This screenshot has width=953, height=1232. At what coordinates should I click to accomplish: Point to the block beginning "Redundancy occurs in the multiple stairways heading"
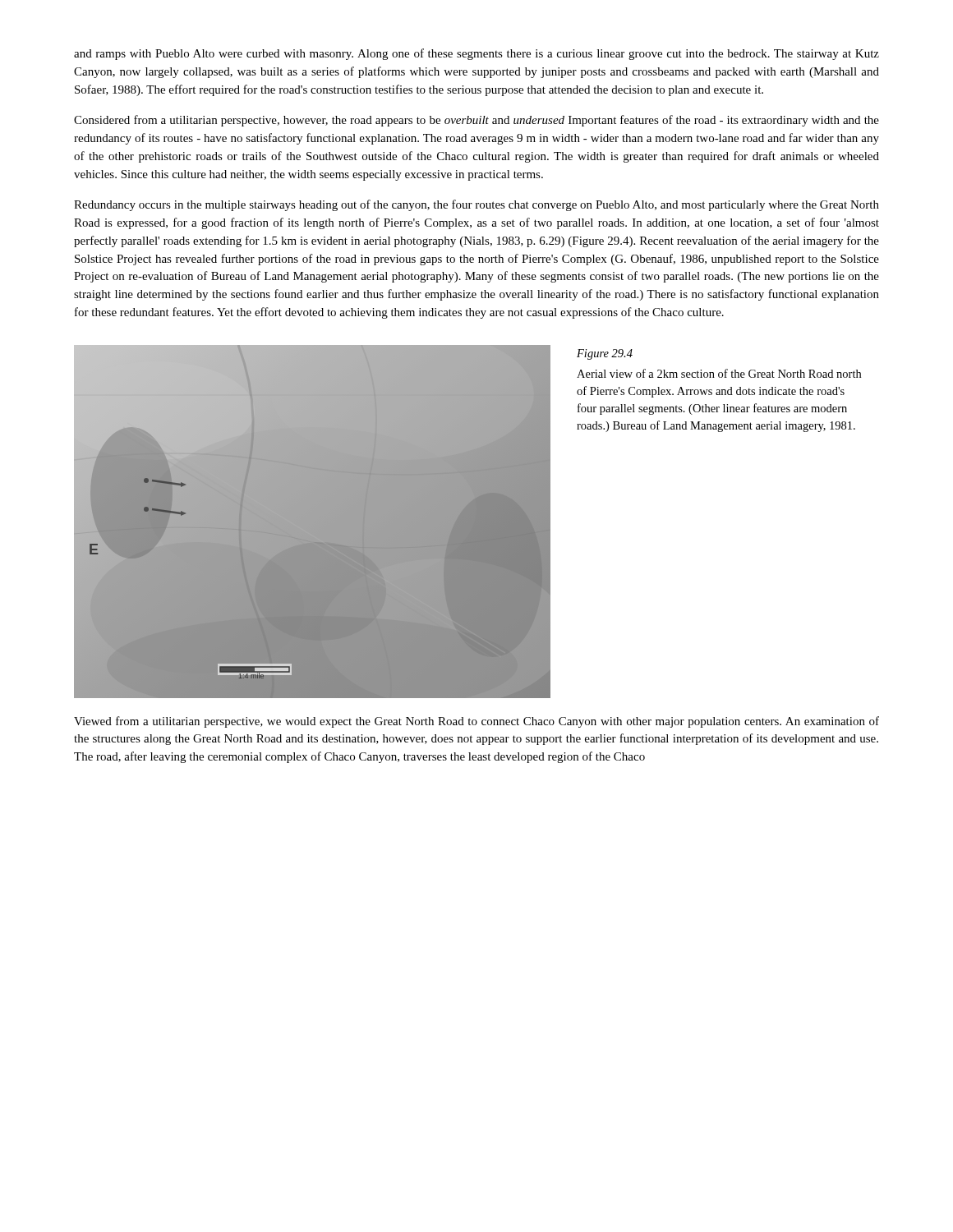click(x=476, y=258)
